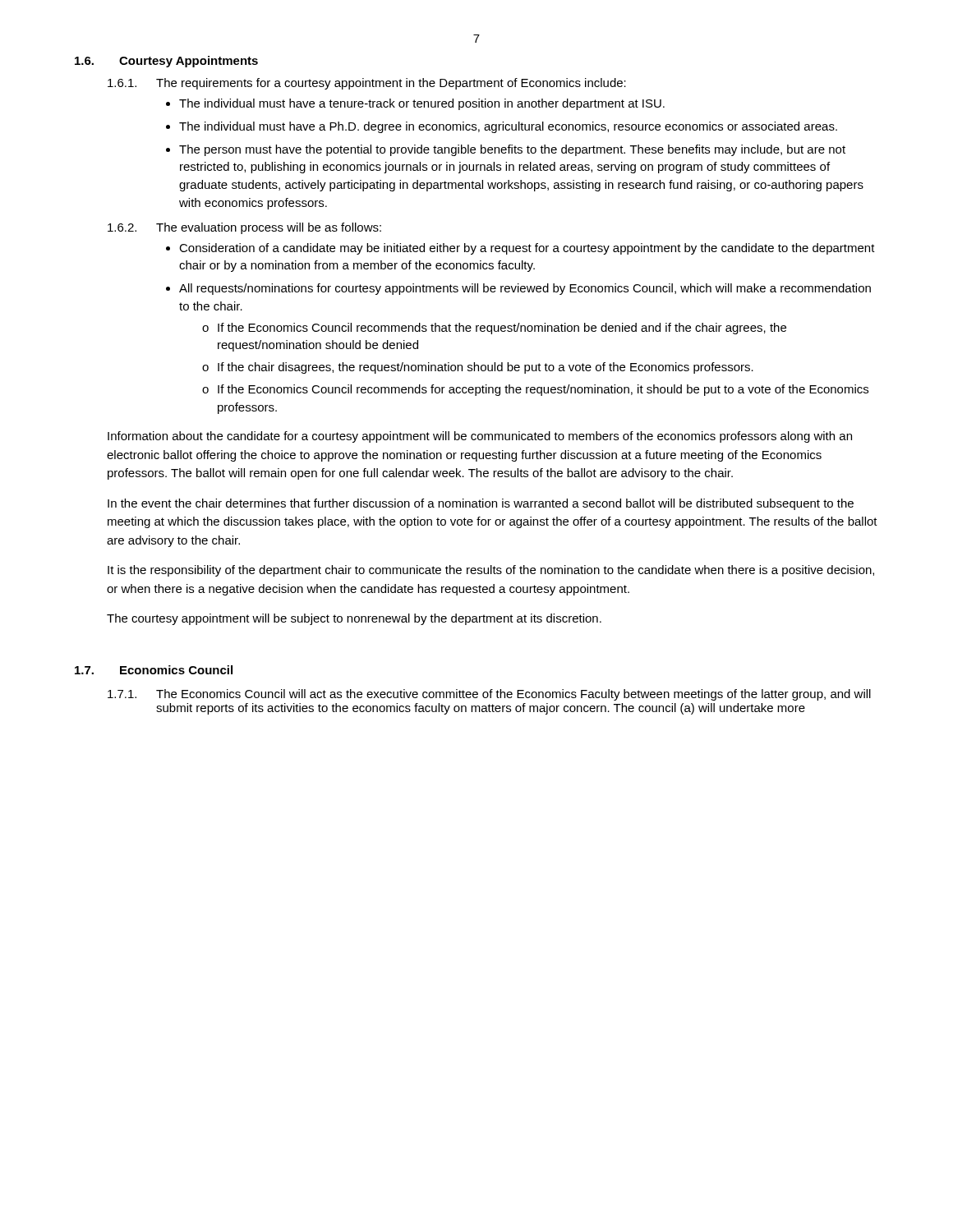Find the text block containing "It is the responsibility of"
The image size is (953, 1232).
click(x=491, y=579)
